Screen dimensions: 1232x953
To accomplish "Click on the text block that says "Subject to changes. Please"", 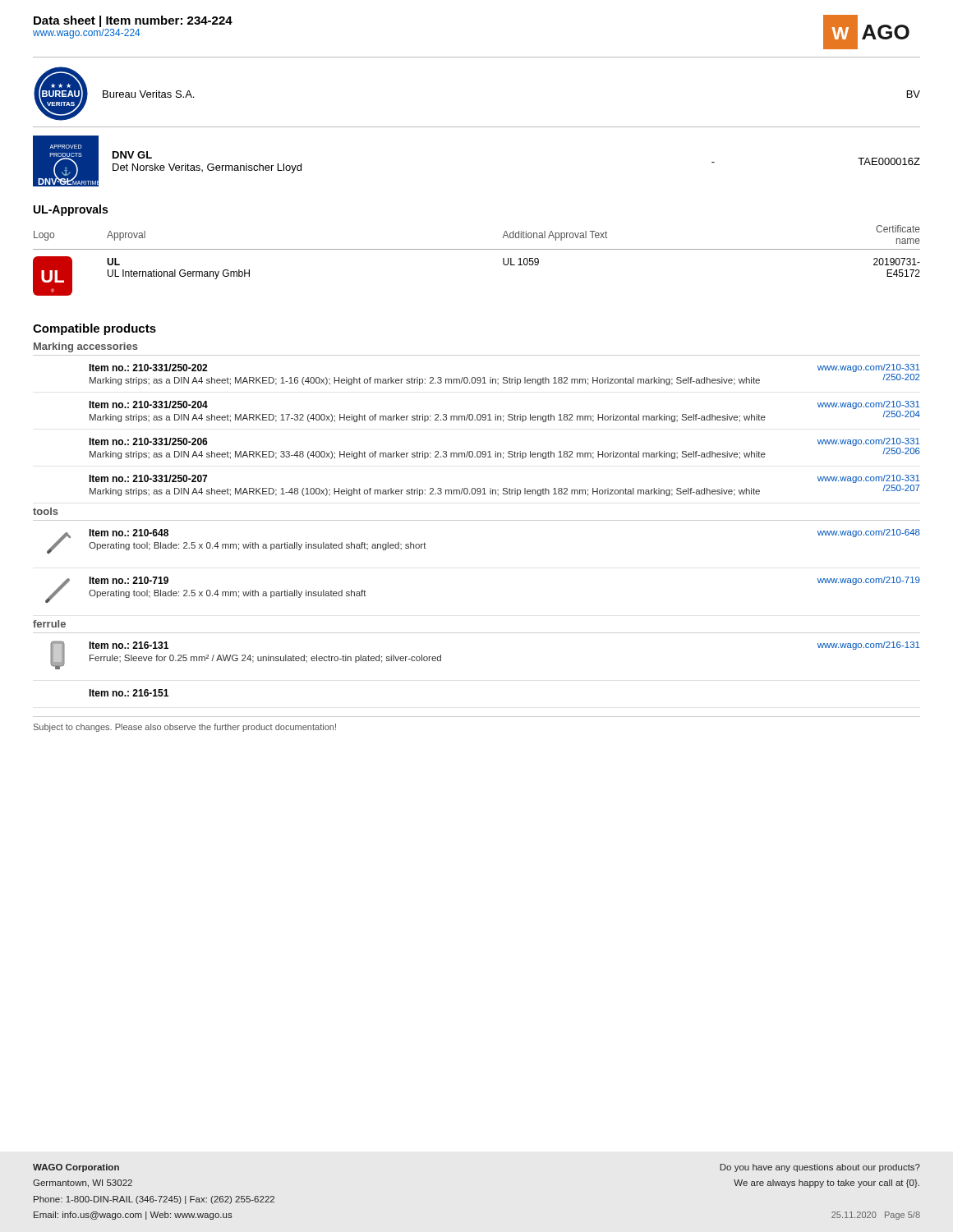I will 185,727.
